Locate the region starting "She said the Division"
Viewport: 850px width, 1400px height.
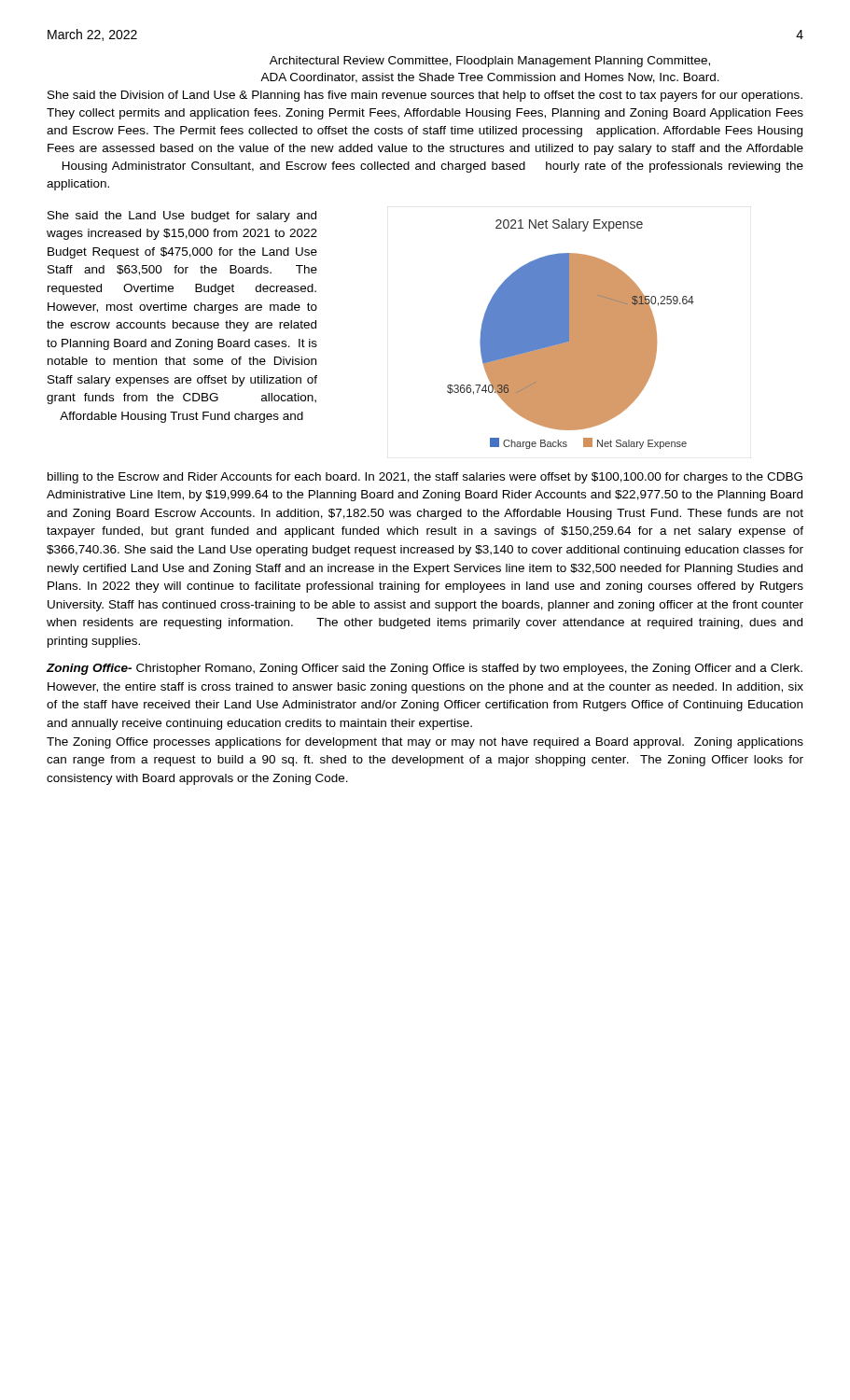click(425, 139)
